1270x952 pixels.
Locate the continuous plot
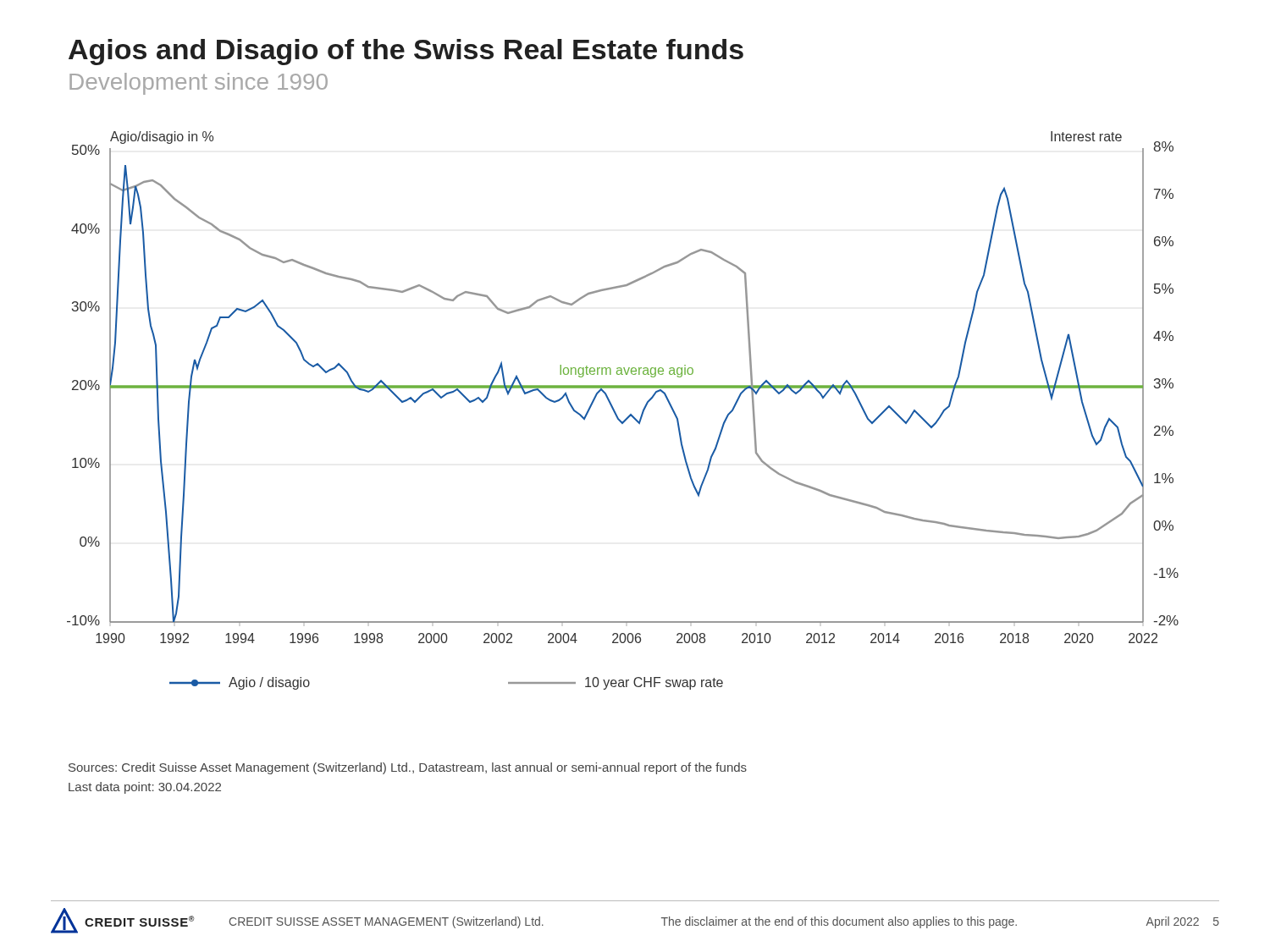635,419
